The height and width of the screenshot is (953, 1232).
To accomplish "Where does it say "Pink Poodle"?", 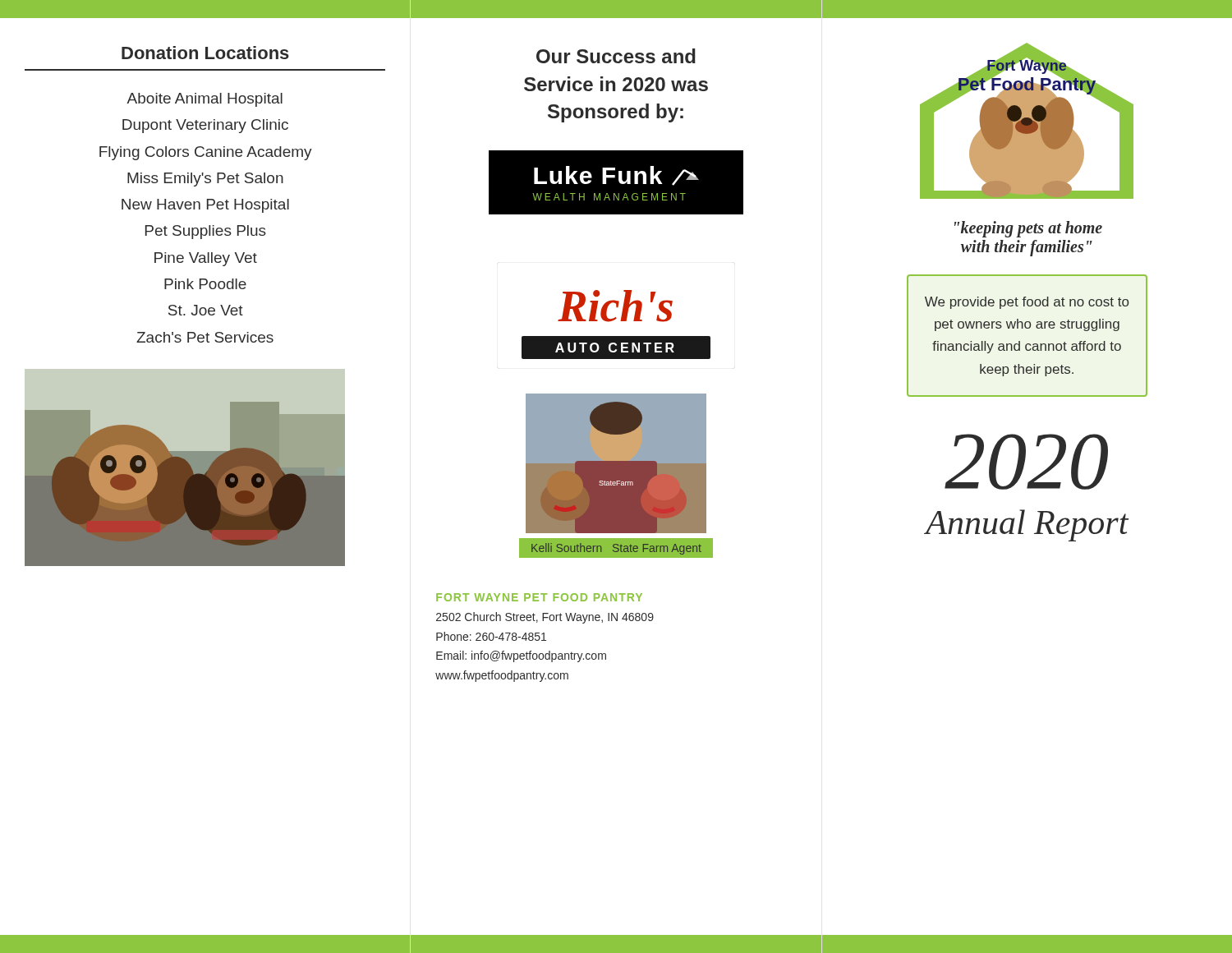I will (205, 284).
